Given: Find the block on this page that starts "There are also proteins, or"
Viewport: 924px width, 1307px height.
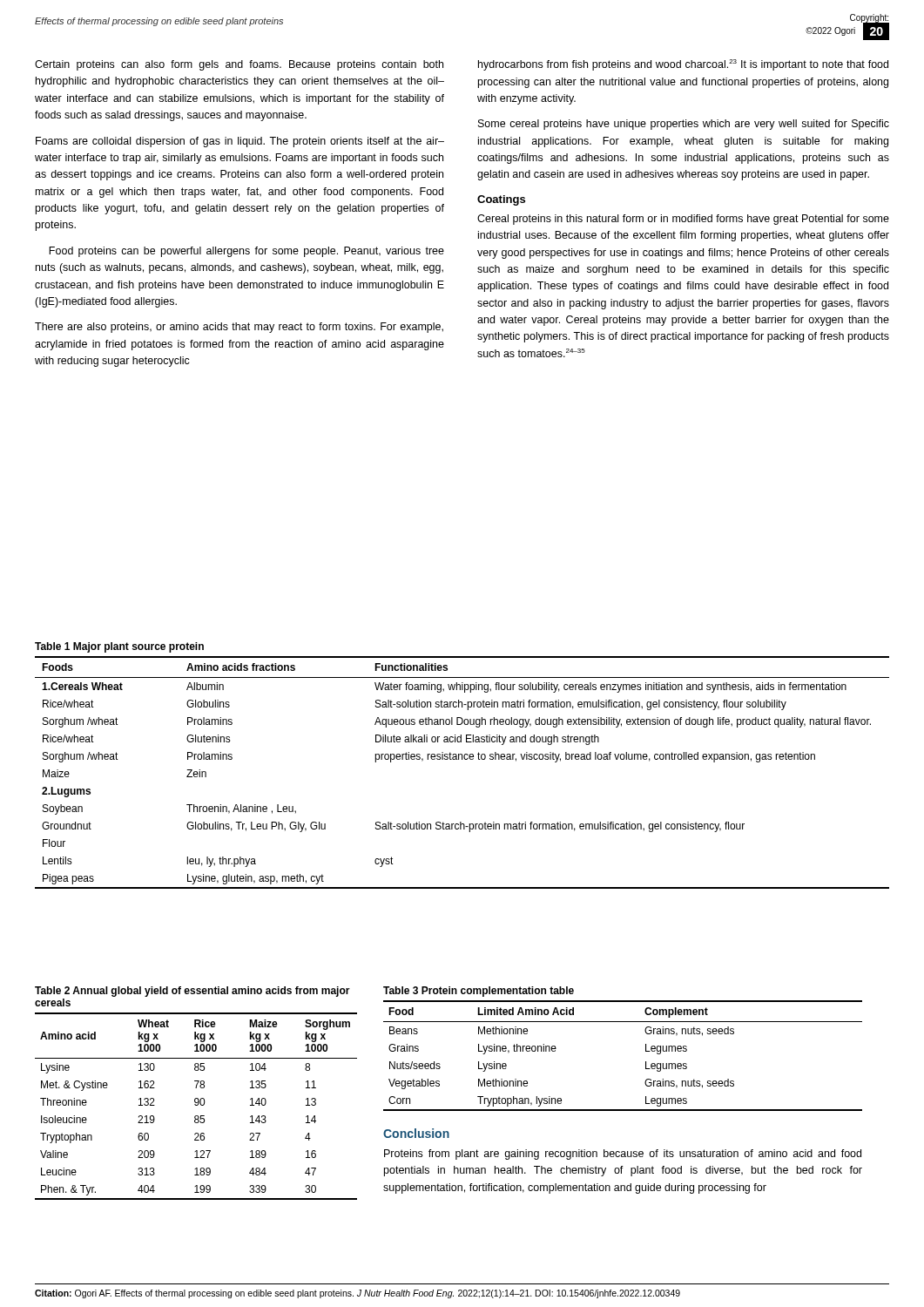Looking at the screenshot, I should [x=240, y=344].
